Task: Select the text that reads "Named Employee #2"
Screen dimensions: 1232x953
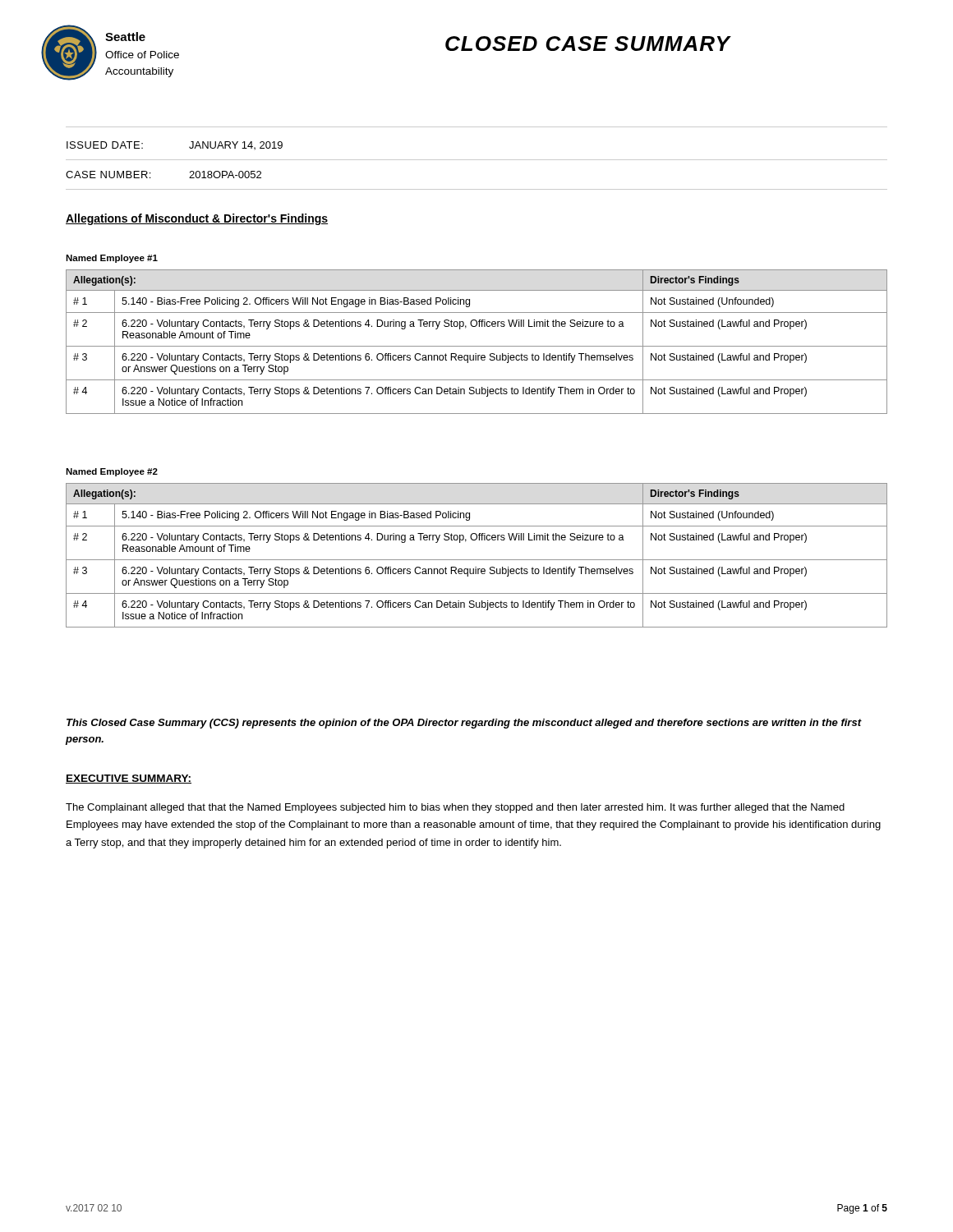Action: (112, 471)
